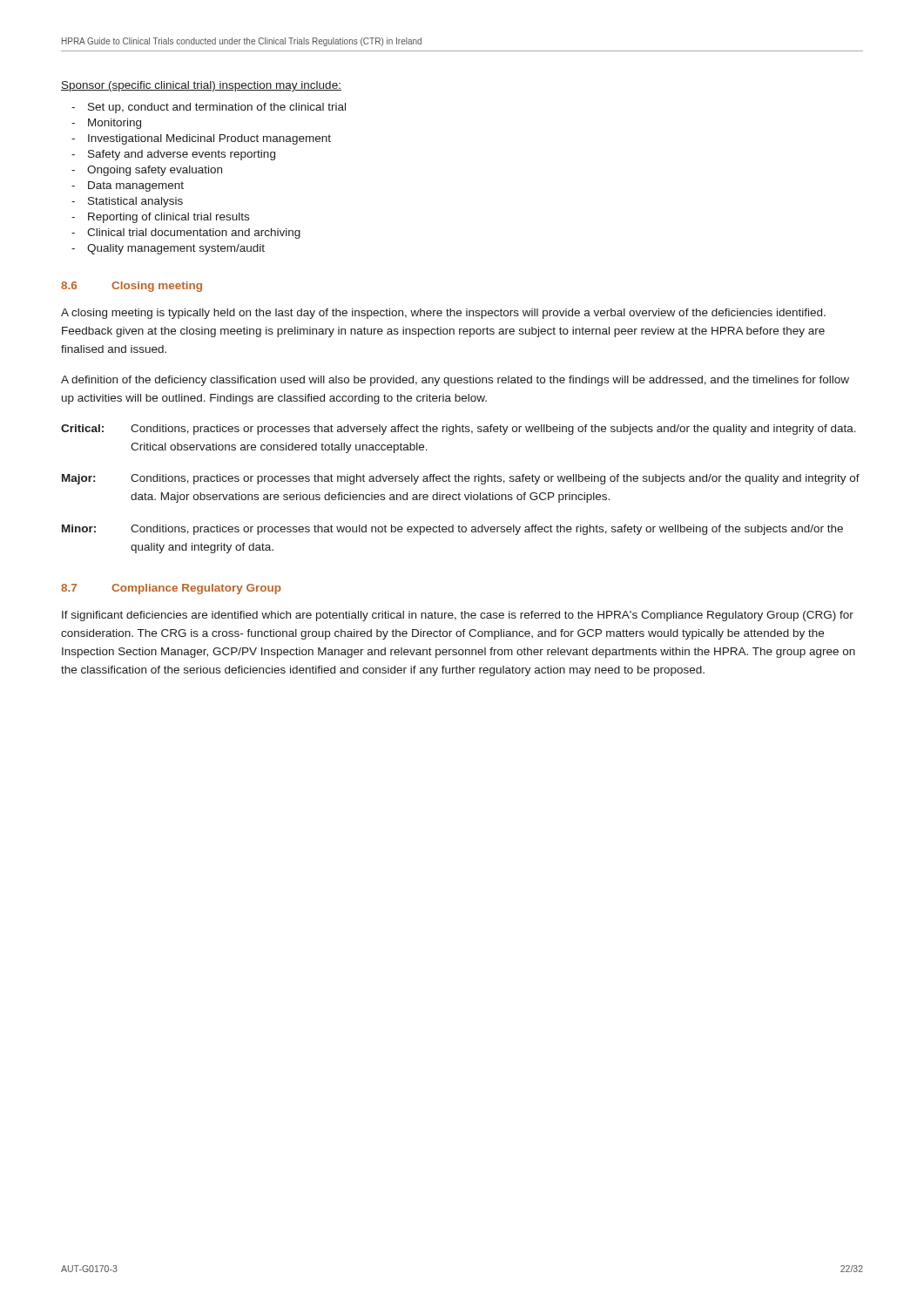This screenshot has height=1307, width=924.
Task: Point to "- Clinical trial documentation and archiving"
Action: (186, 234)
